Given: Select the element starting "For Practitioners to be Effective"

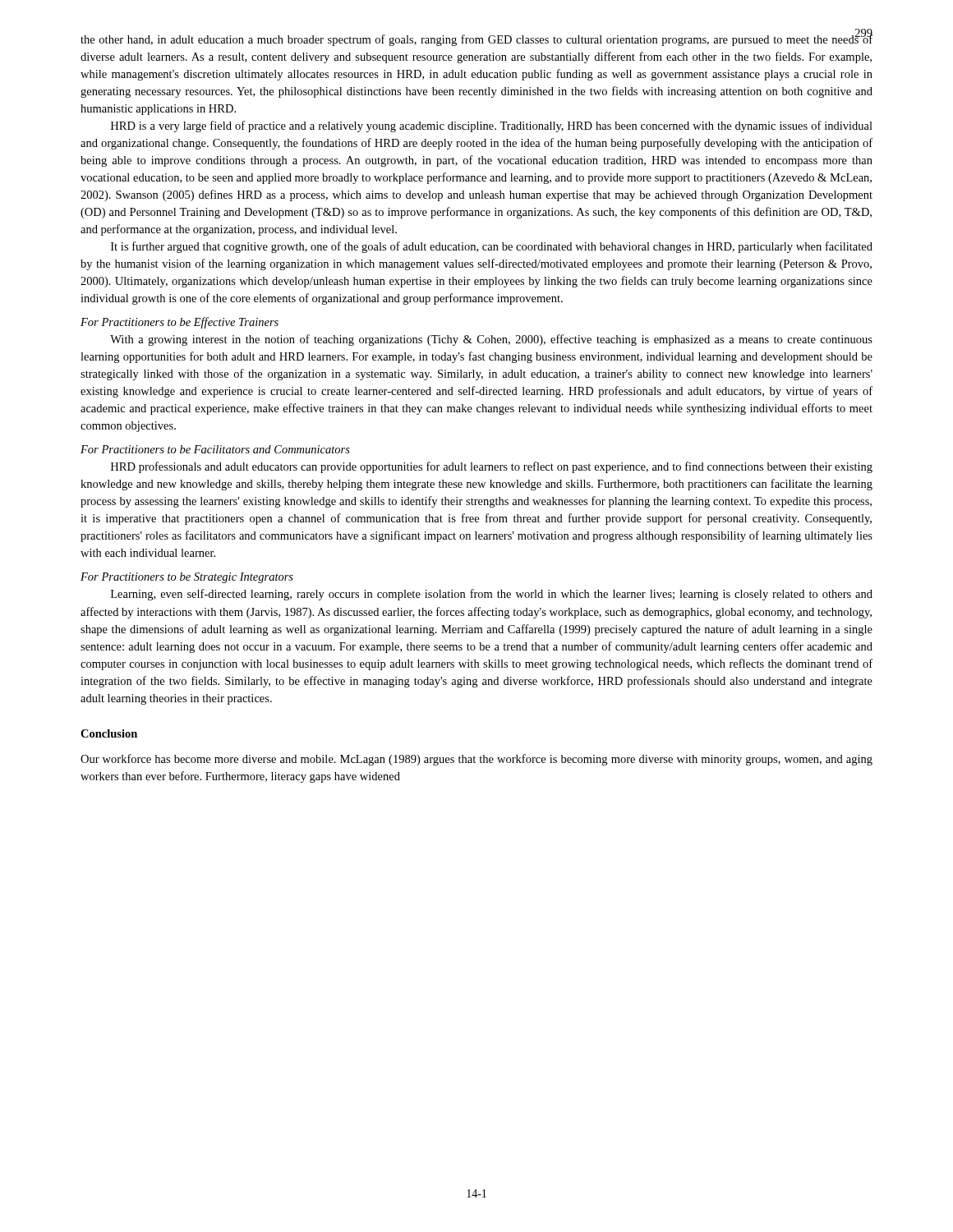Looking at the screenshot, I should (x=180, y=323).
